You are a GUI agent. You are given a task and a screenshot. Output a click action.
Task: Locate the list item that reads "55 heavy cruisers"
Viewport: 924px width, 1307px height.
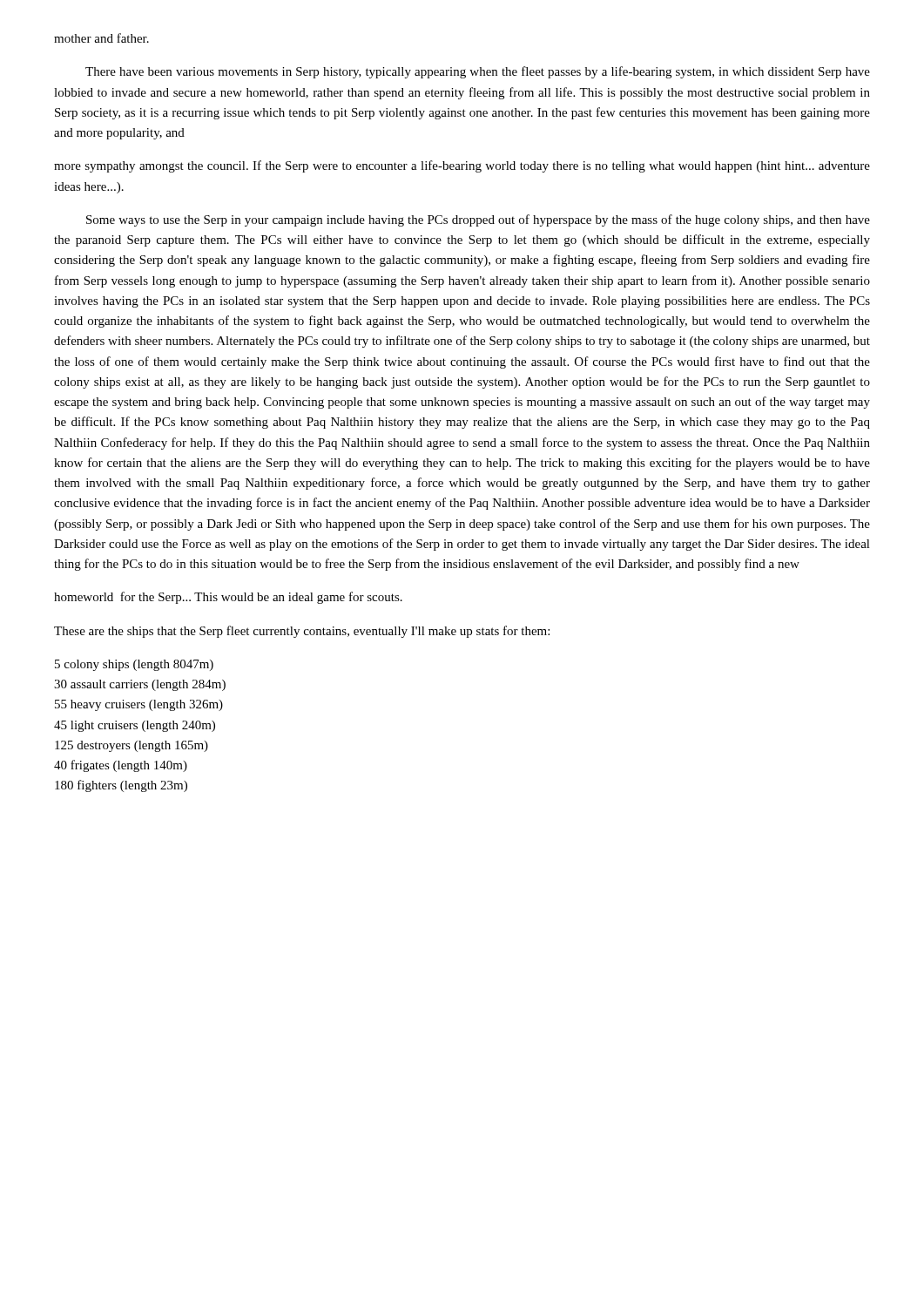pyautogui.click(x=139, y=704)
